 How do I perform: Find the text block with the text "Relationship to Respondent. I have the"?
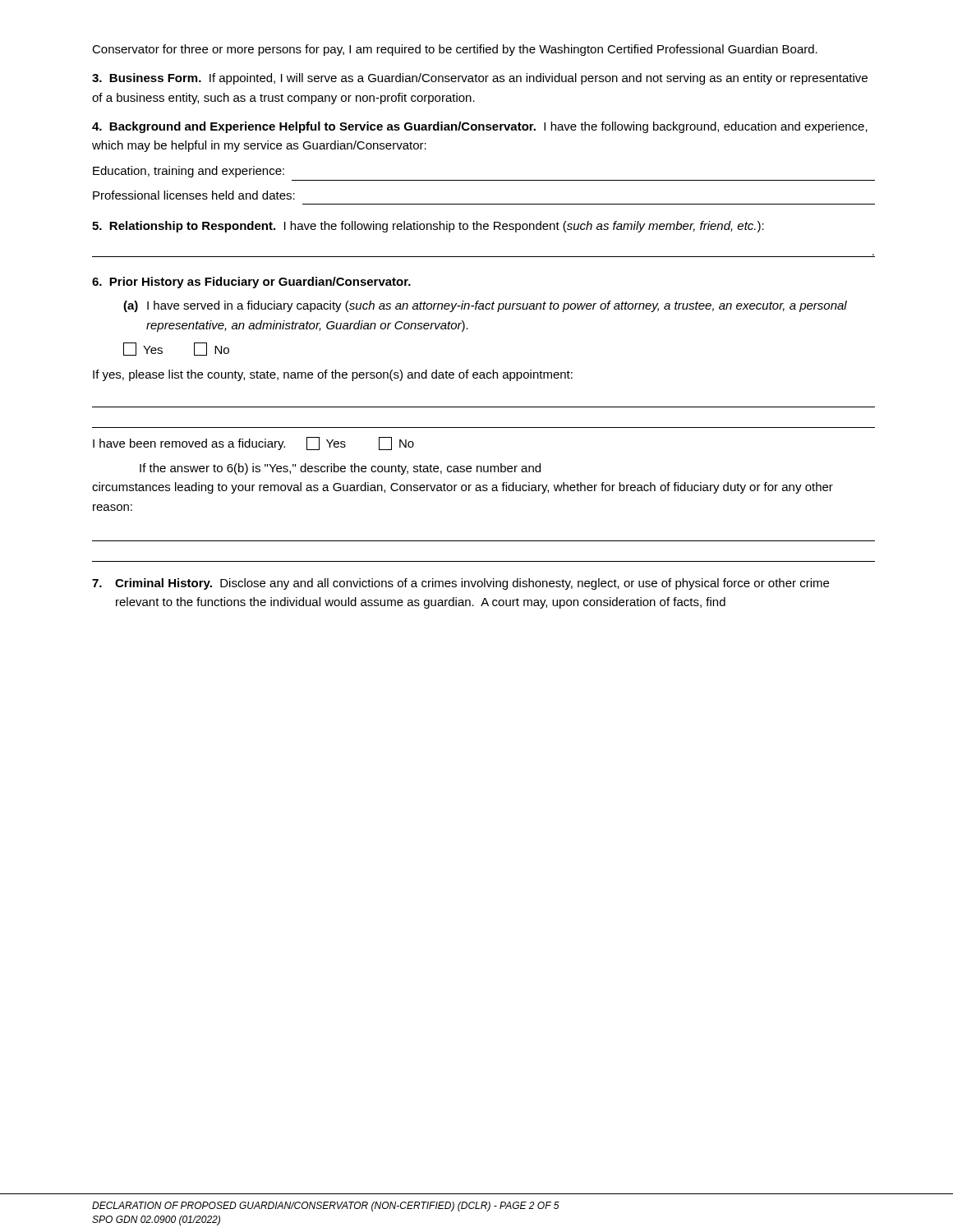click(x=428, y=225)
